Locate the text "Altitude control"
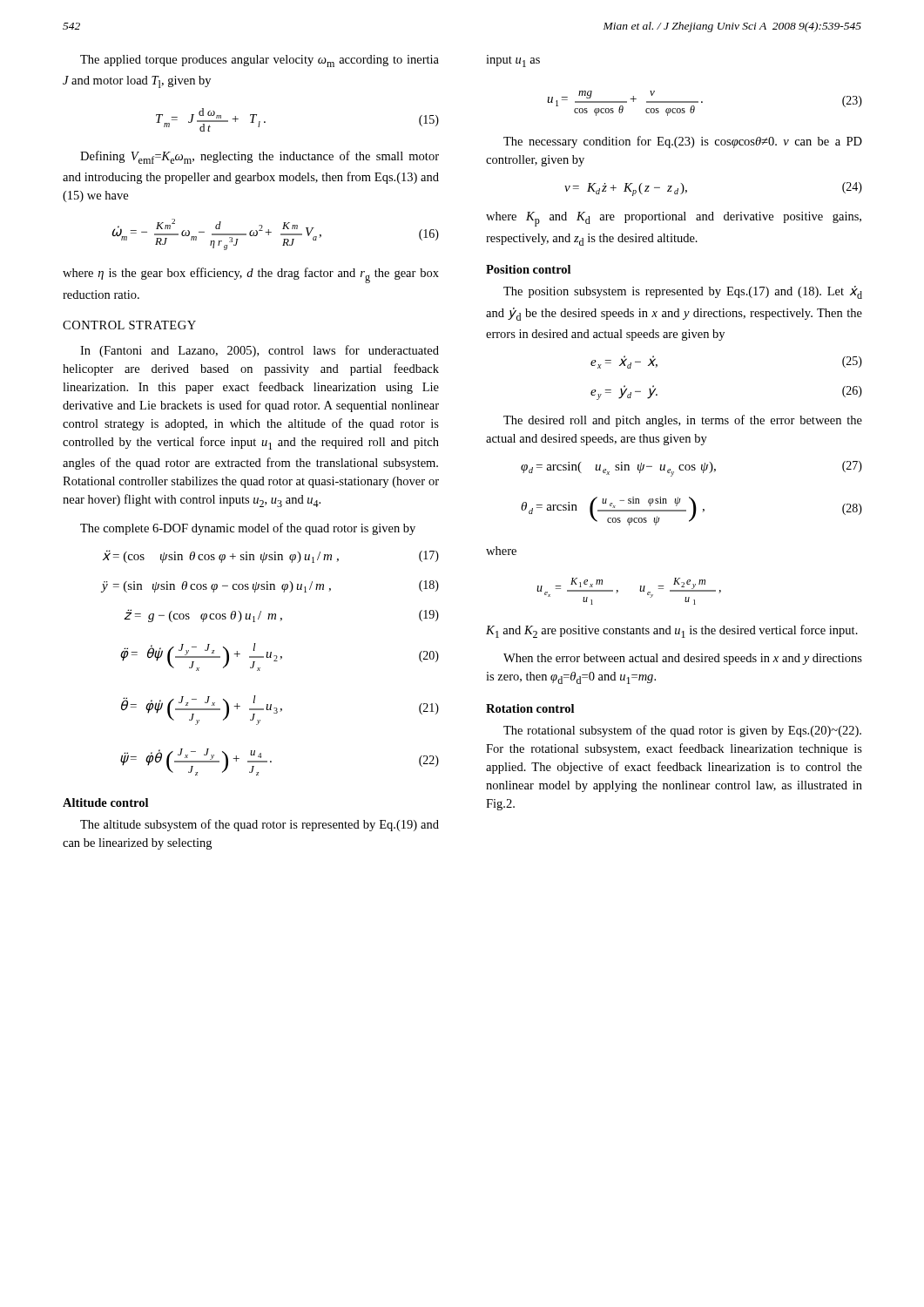Screen dimensions: 1307x924 click(x=106, y=802)
